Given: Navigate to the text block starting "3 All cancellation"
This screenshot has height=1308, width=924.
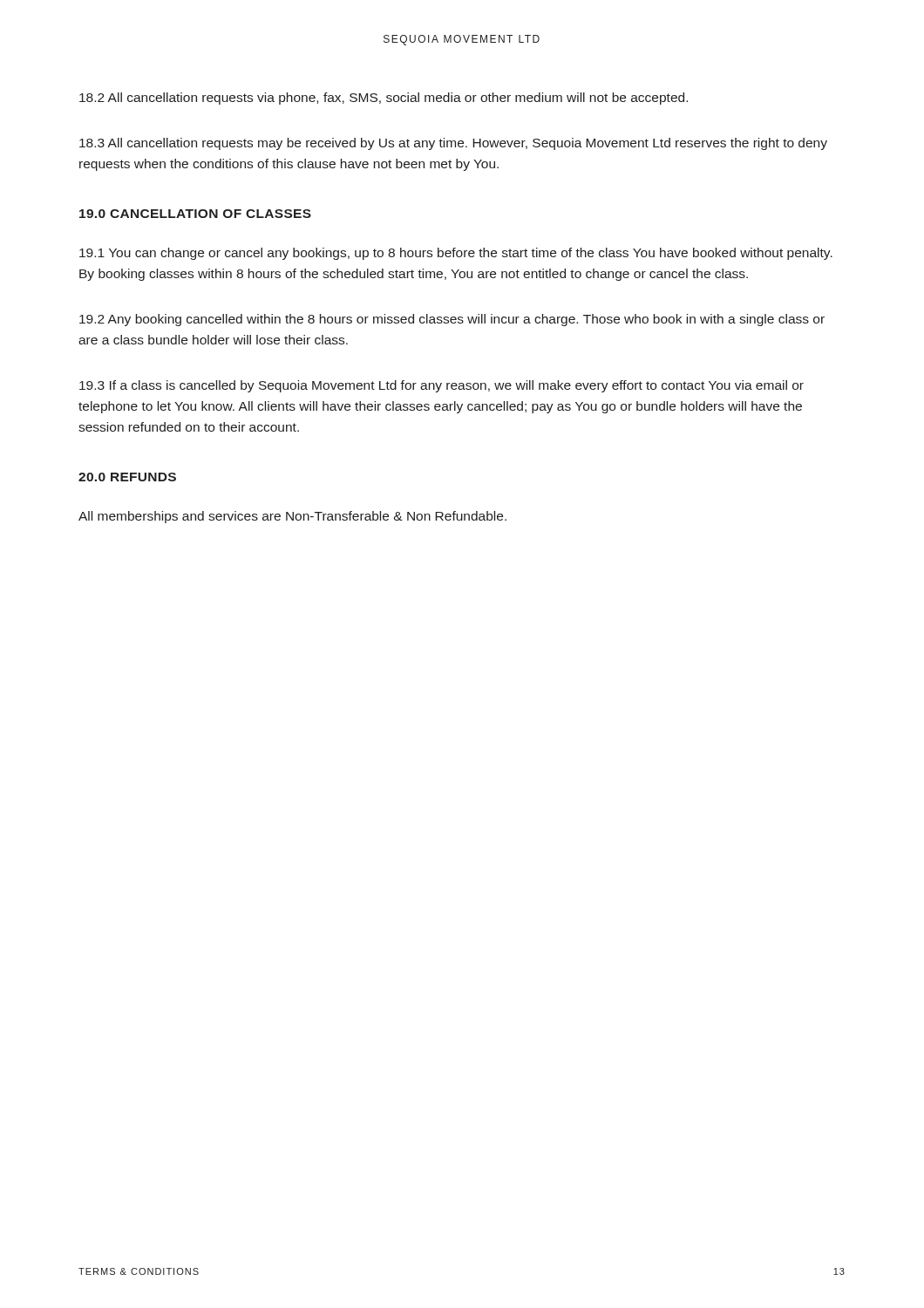Looking at the screenshot, I should (x=453, y=153).
